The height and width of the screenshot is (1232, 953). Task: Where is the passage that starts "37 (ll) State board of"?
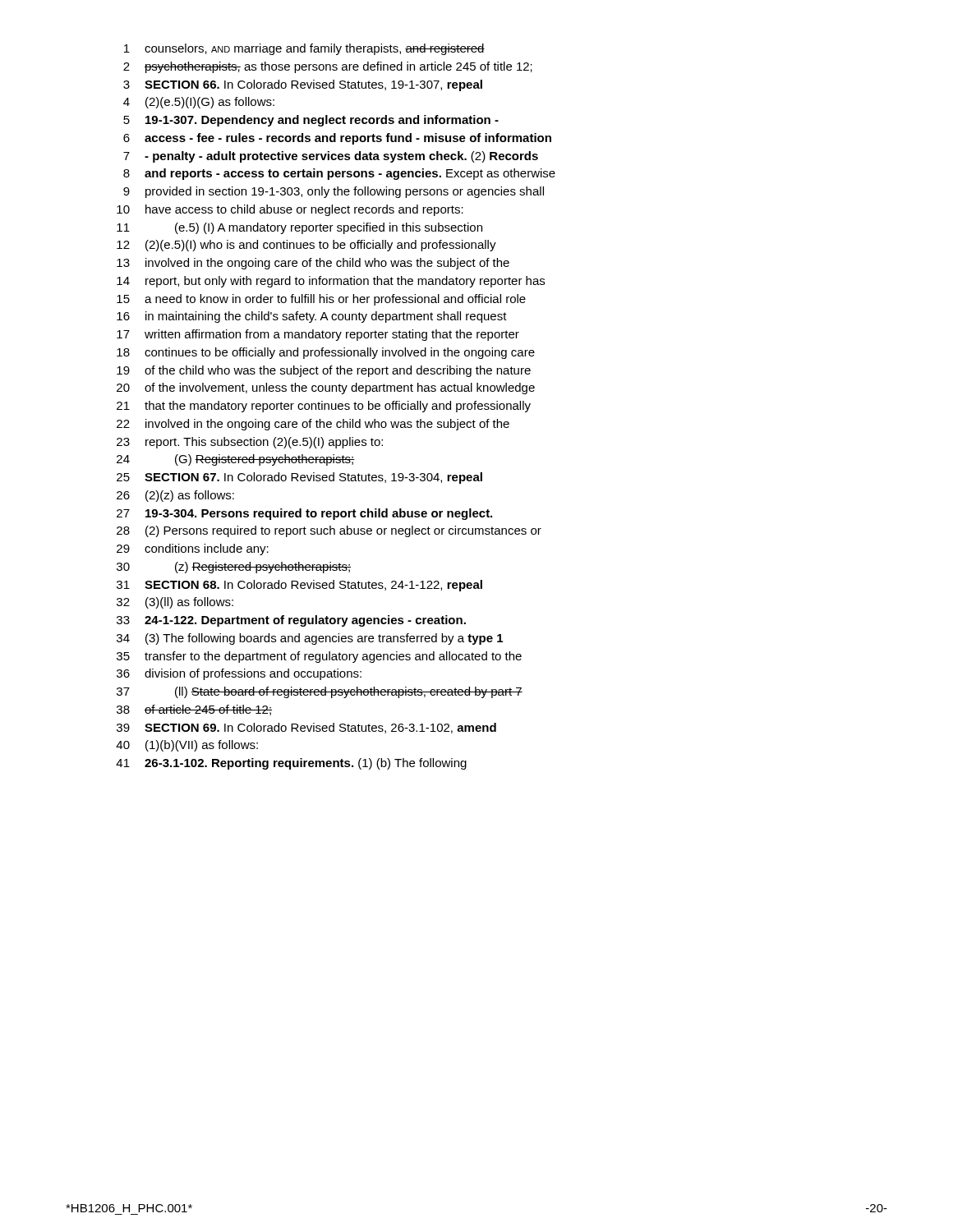click(476, 691)
